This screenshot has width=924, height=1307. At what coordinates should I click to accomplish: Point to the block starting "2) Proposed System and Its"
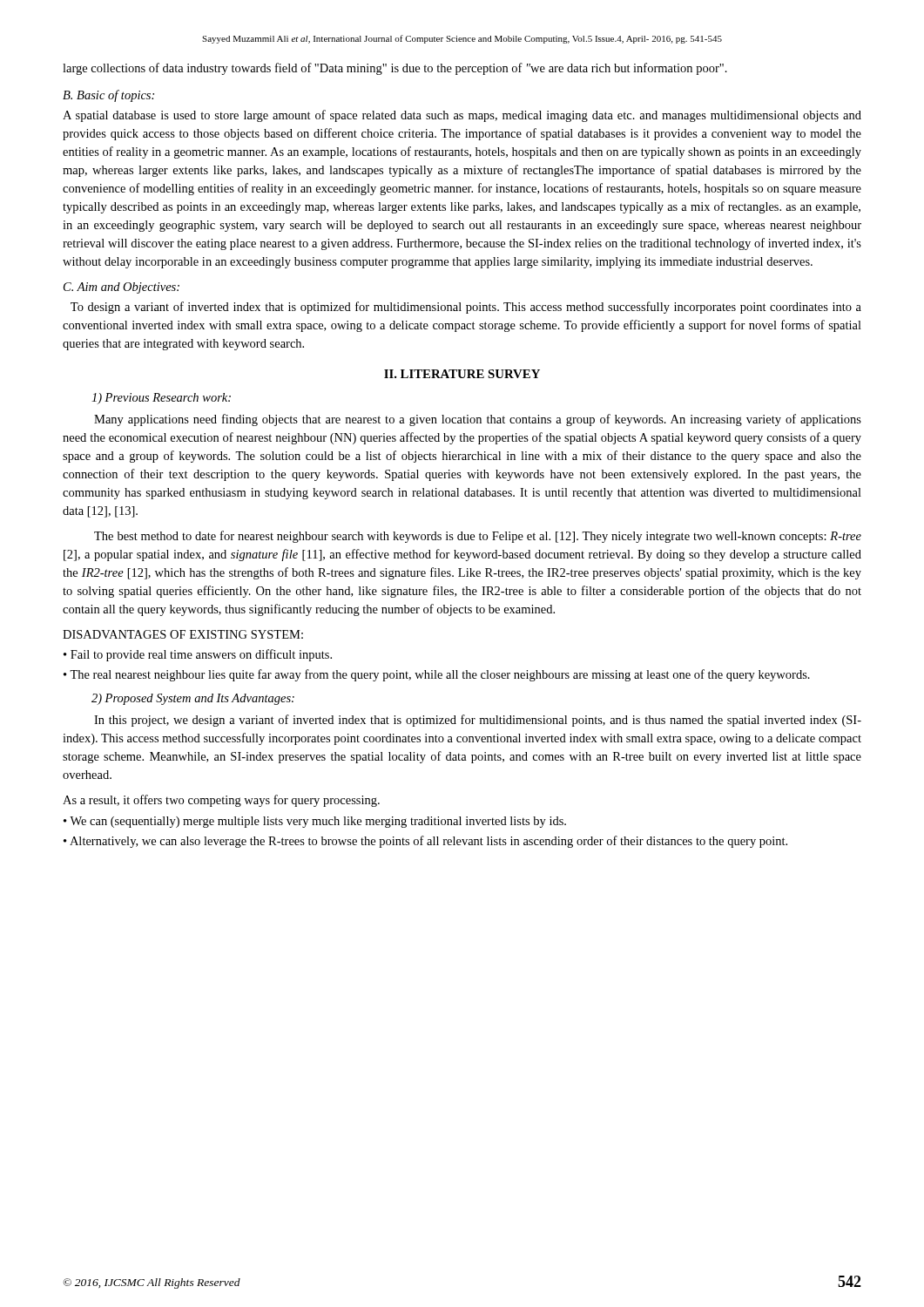[188, 698]
